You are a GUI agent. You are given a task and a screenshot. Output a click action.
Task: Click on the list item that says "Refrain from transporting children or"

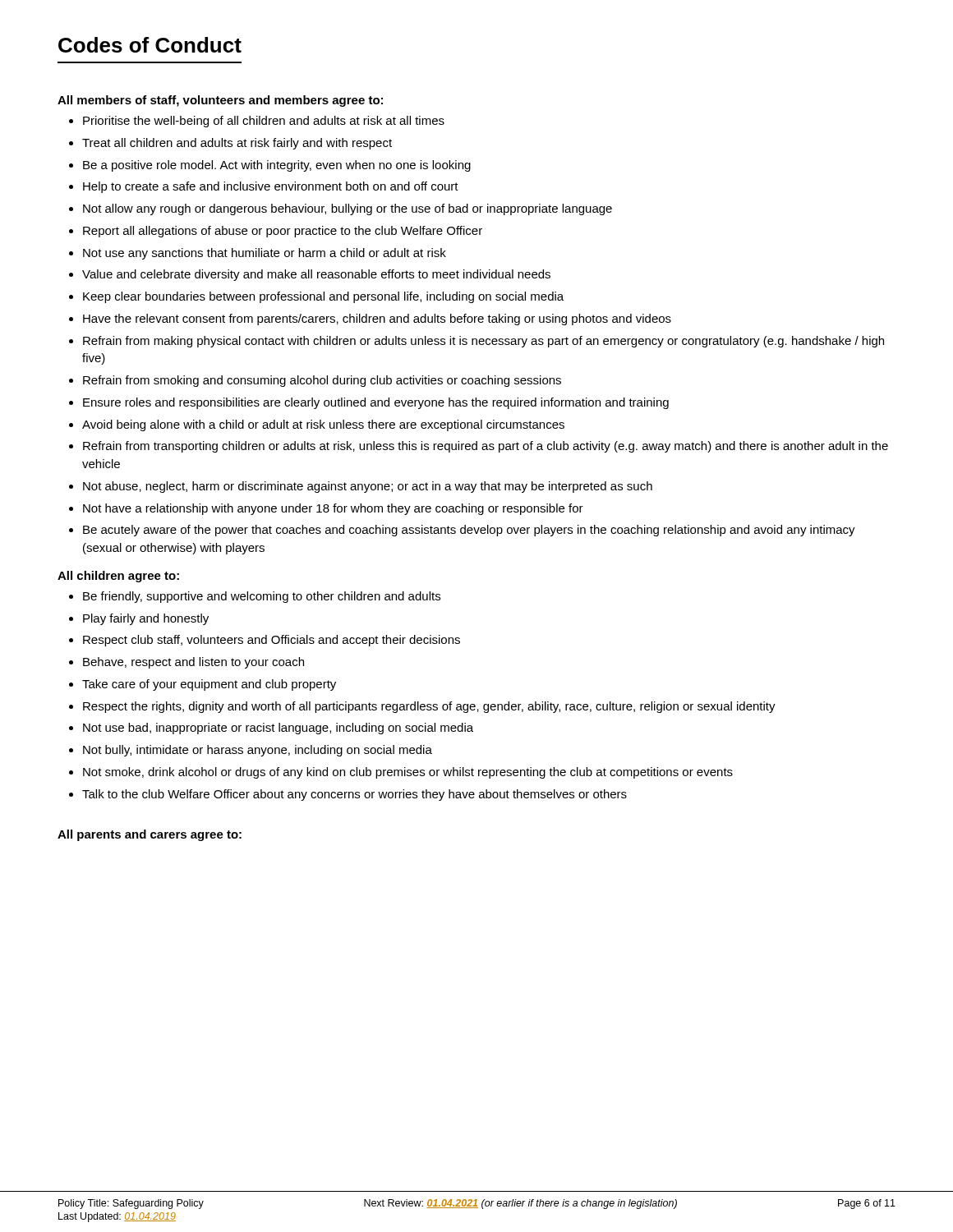coord(485,455)
